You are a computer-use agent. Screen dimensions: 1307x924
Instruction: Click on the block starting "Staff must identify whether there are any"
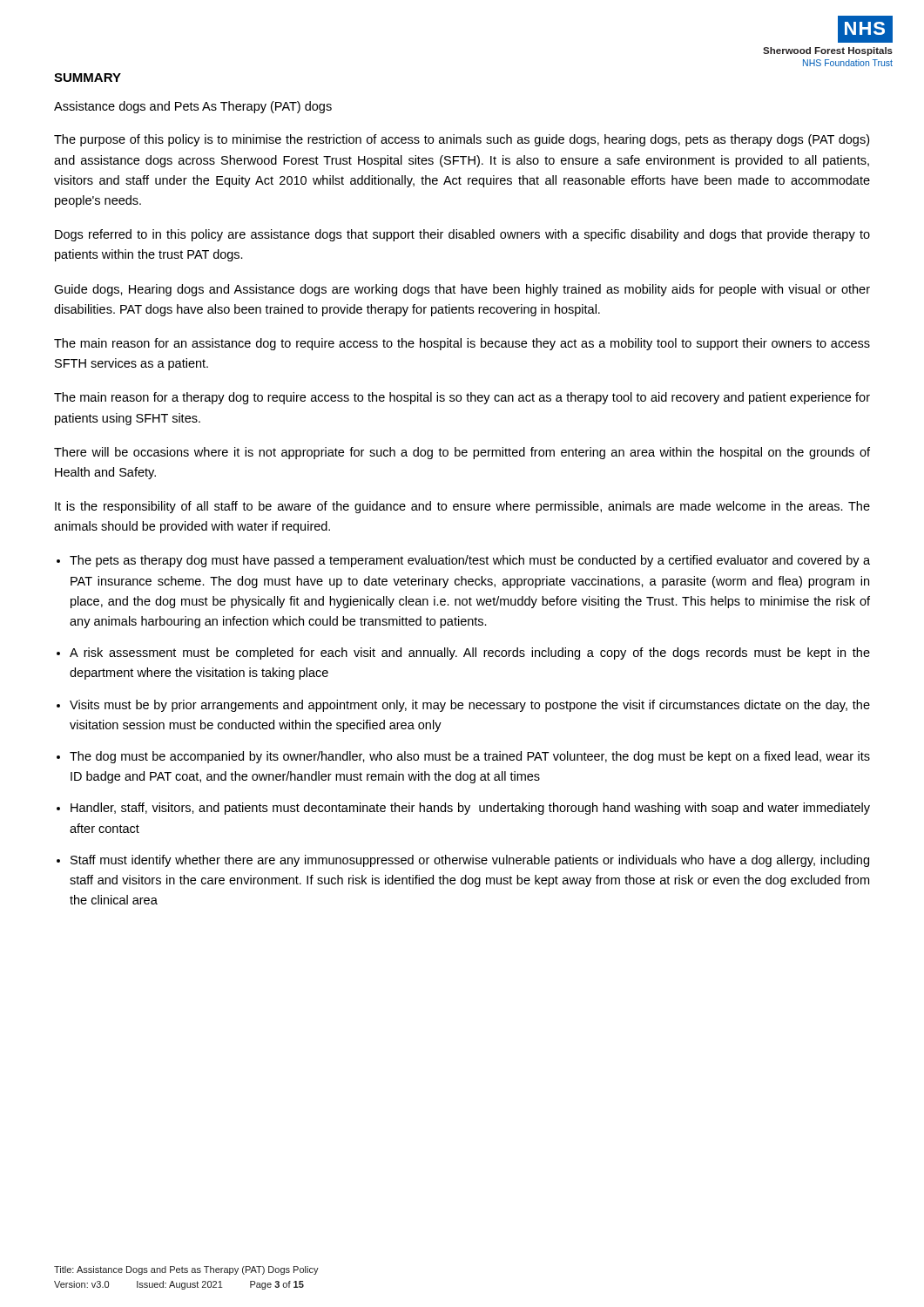tap(470, 880)
